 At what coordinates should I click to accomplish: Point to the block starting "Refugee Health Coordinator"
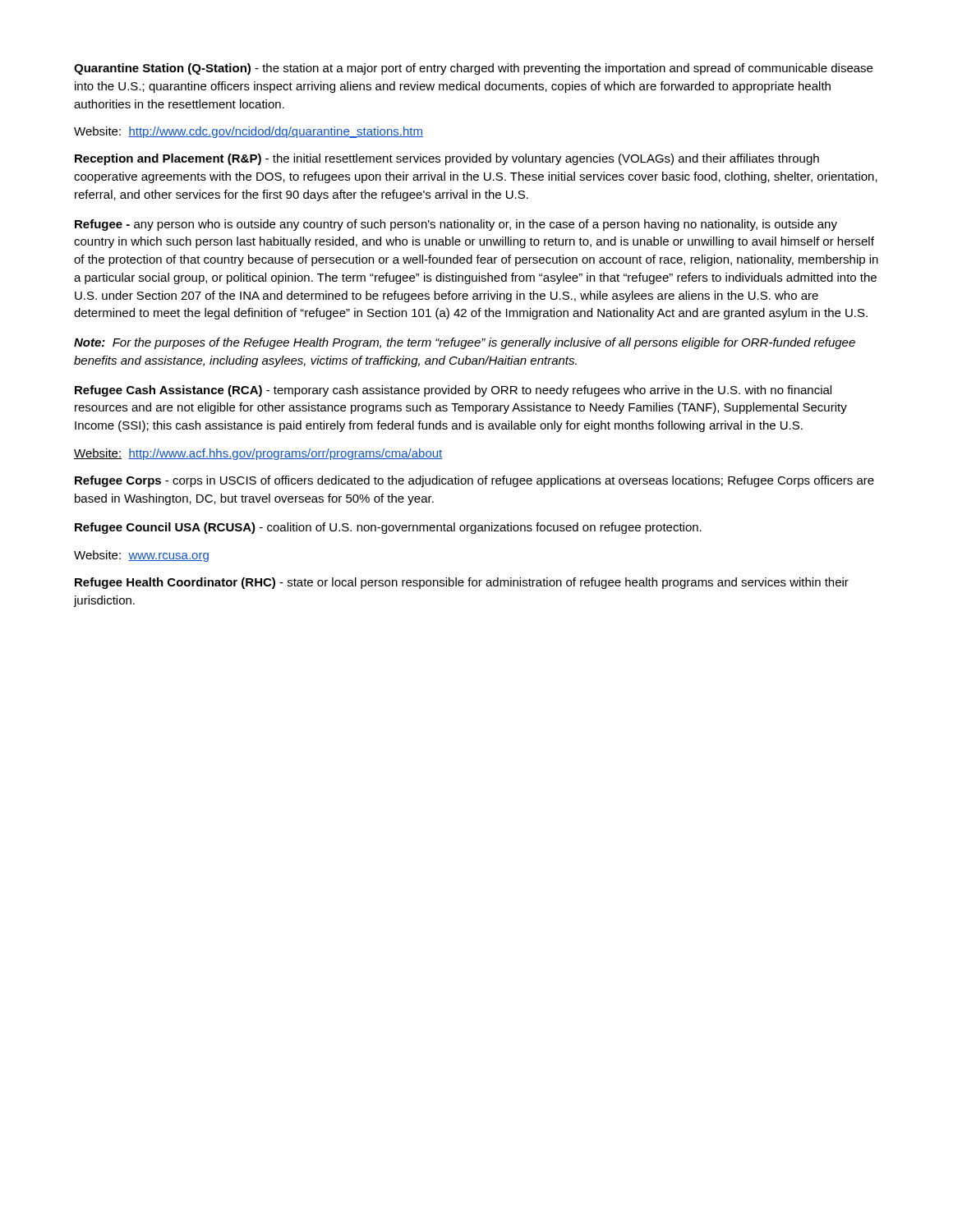[461, 591]
